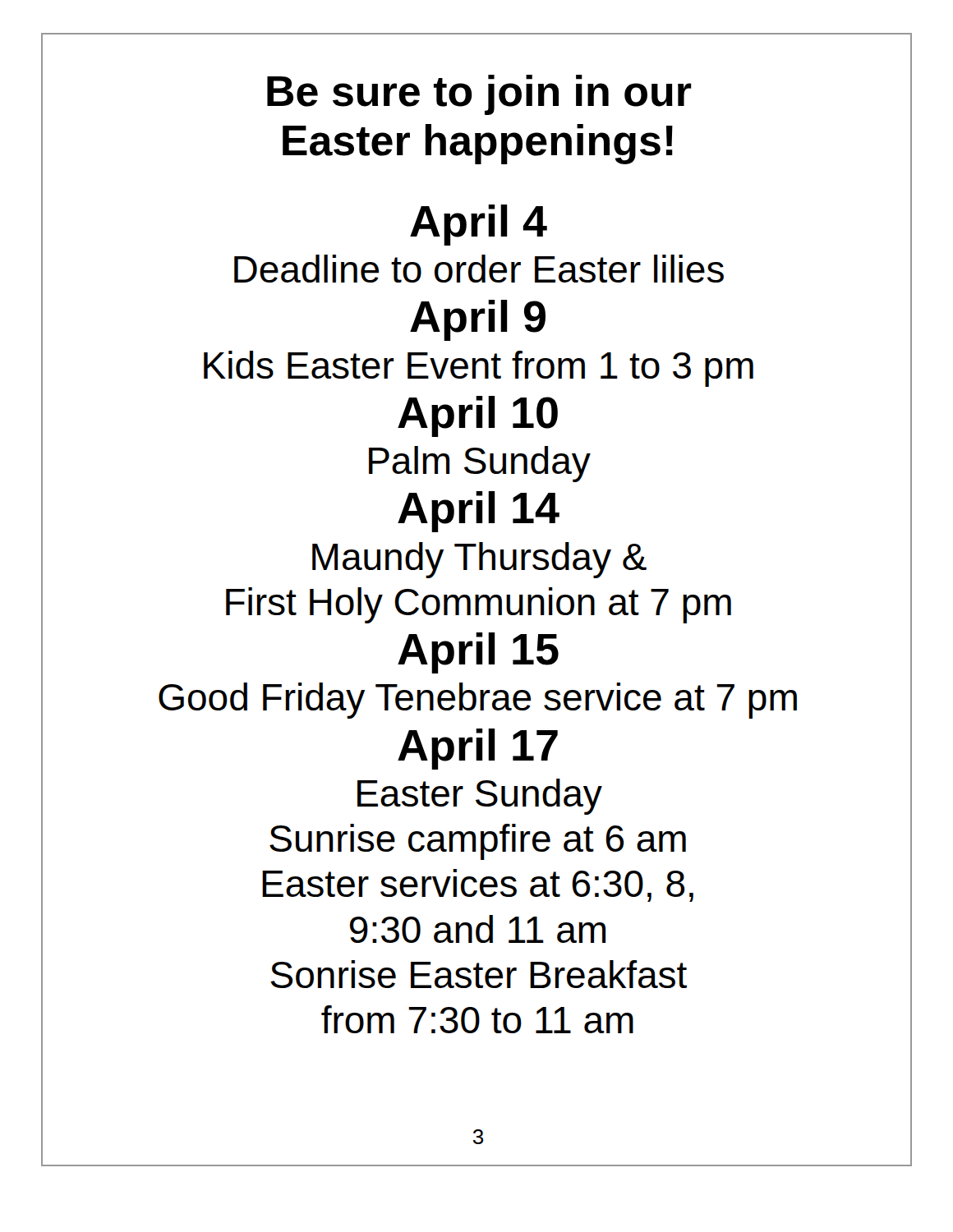Where is the passage that starts "Kids Easter Event from 1 to"?
953x1232 pixels.
pyautogui.click(x=478, y=365)
